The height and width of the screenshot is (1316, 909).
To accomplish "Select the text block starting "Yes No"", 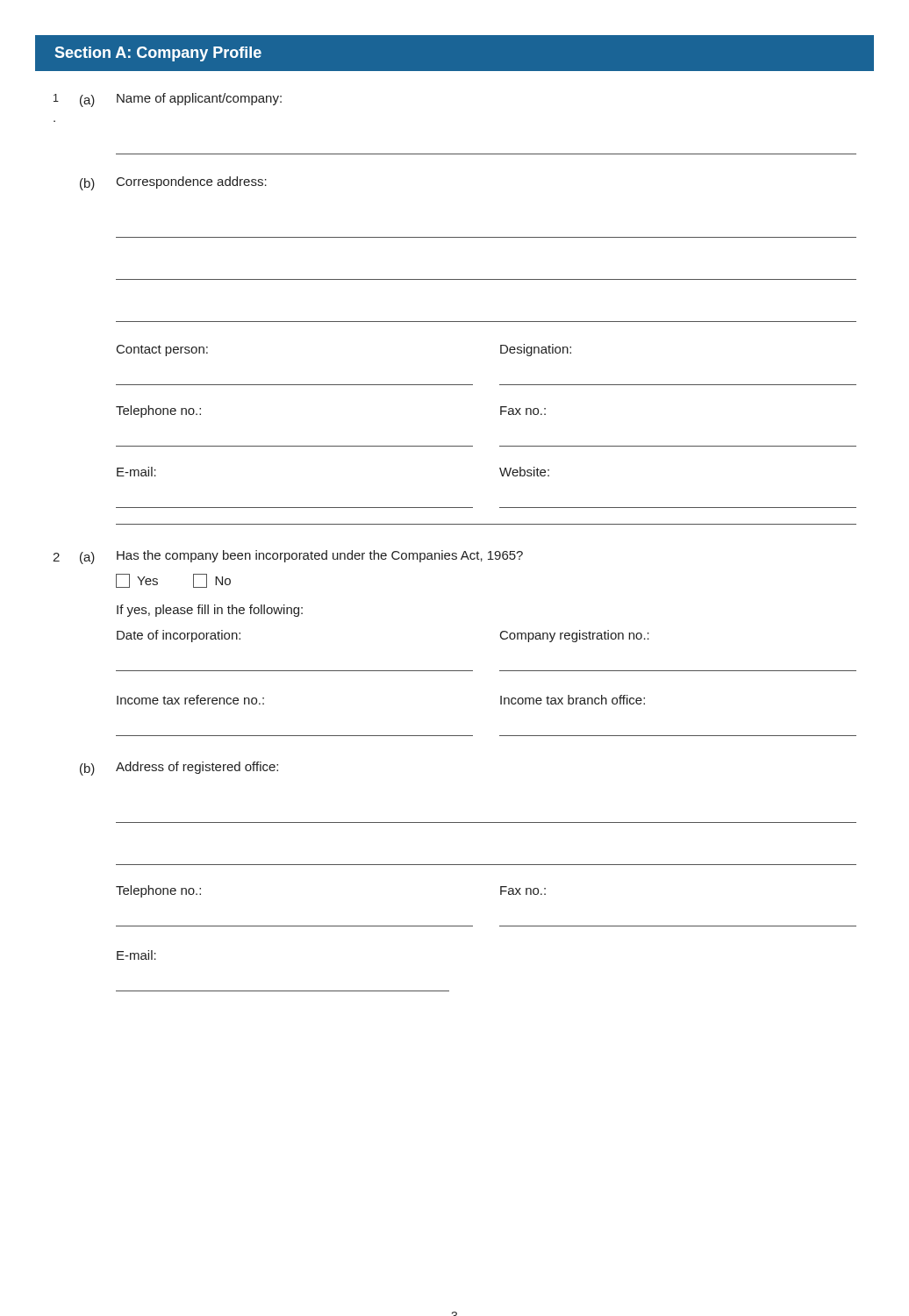I will tap(147, 581).
